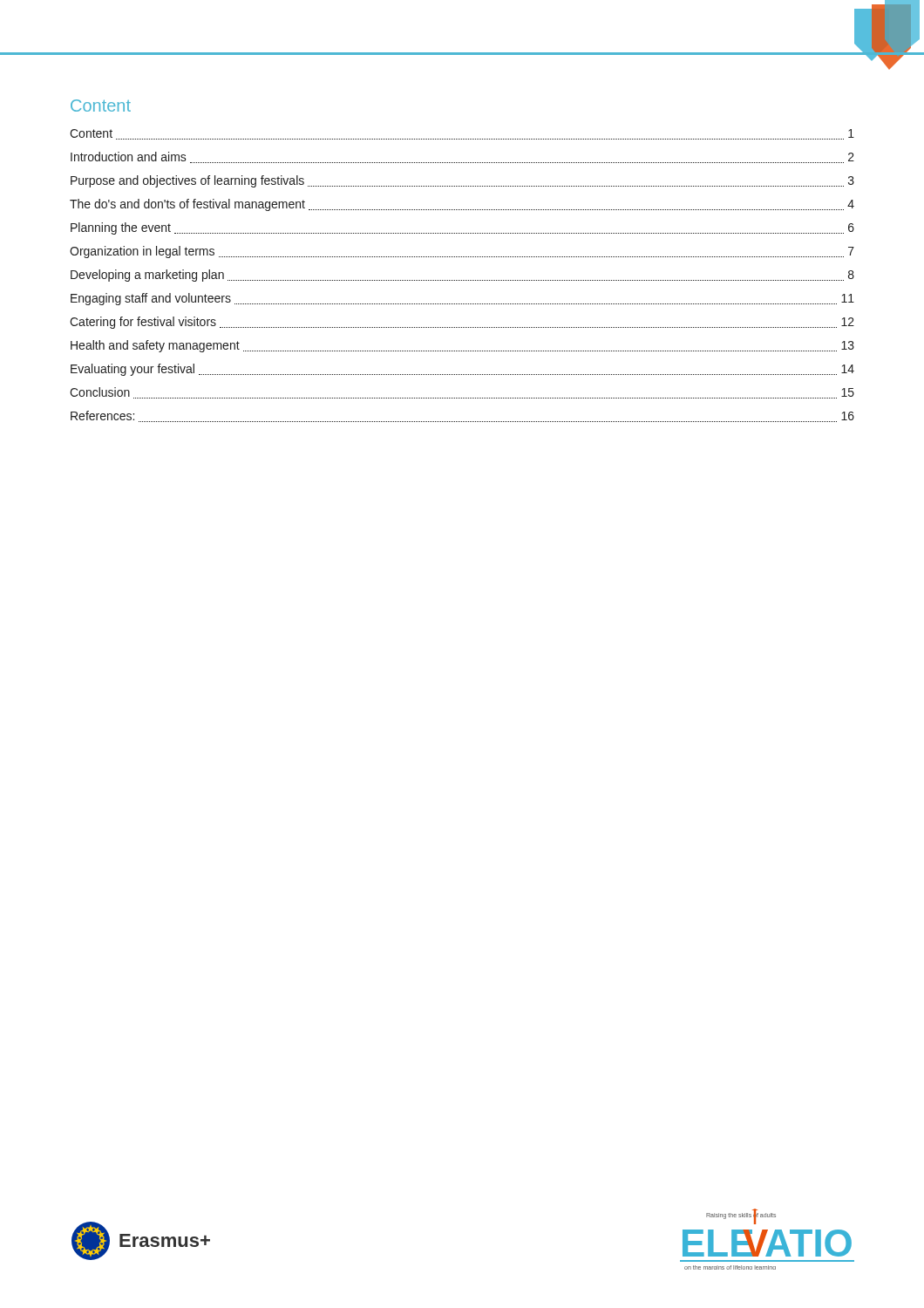Click on the list item with the text "Evaluating your festival 14"
The width and height of the screenshot is (924, 1308).
tap(462, 369)
